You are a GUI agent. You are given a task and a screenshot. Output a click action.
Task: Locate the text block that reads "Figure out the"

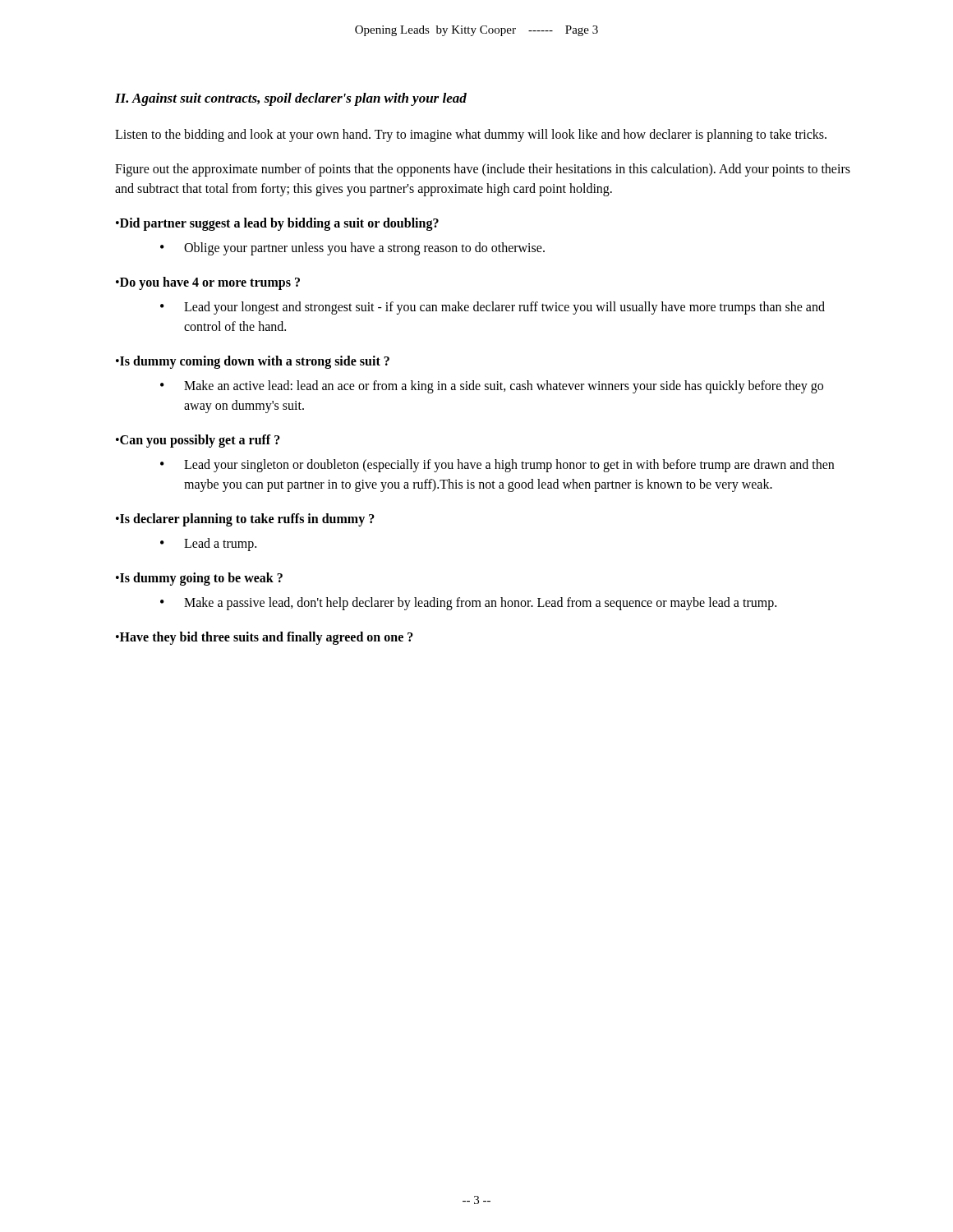tap(483, 179)
